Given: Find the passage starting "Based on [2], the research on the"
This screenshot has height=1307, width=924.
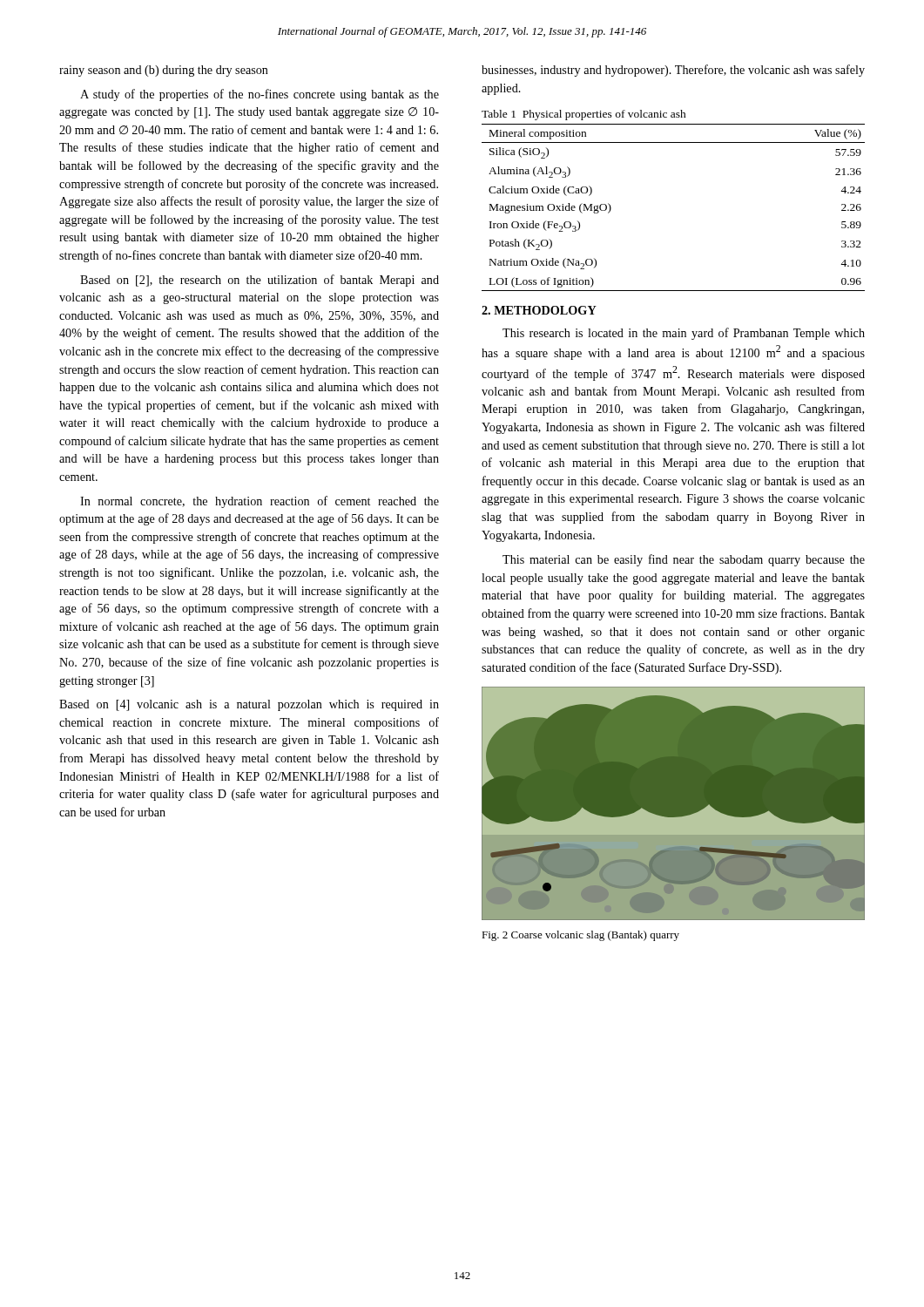Looking at the screenshot, I should tap(249, 378).
